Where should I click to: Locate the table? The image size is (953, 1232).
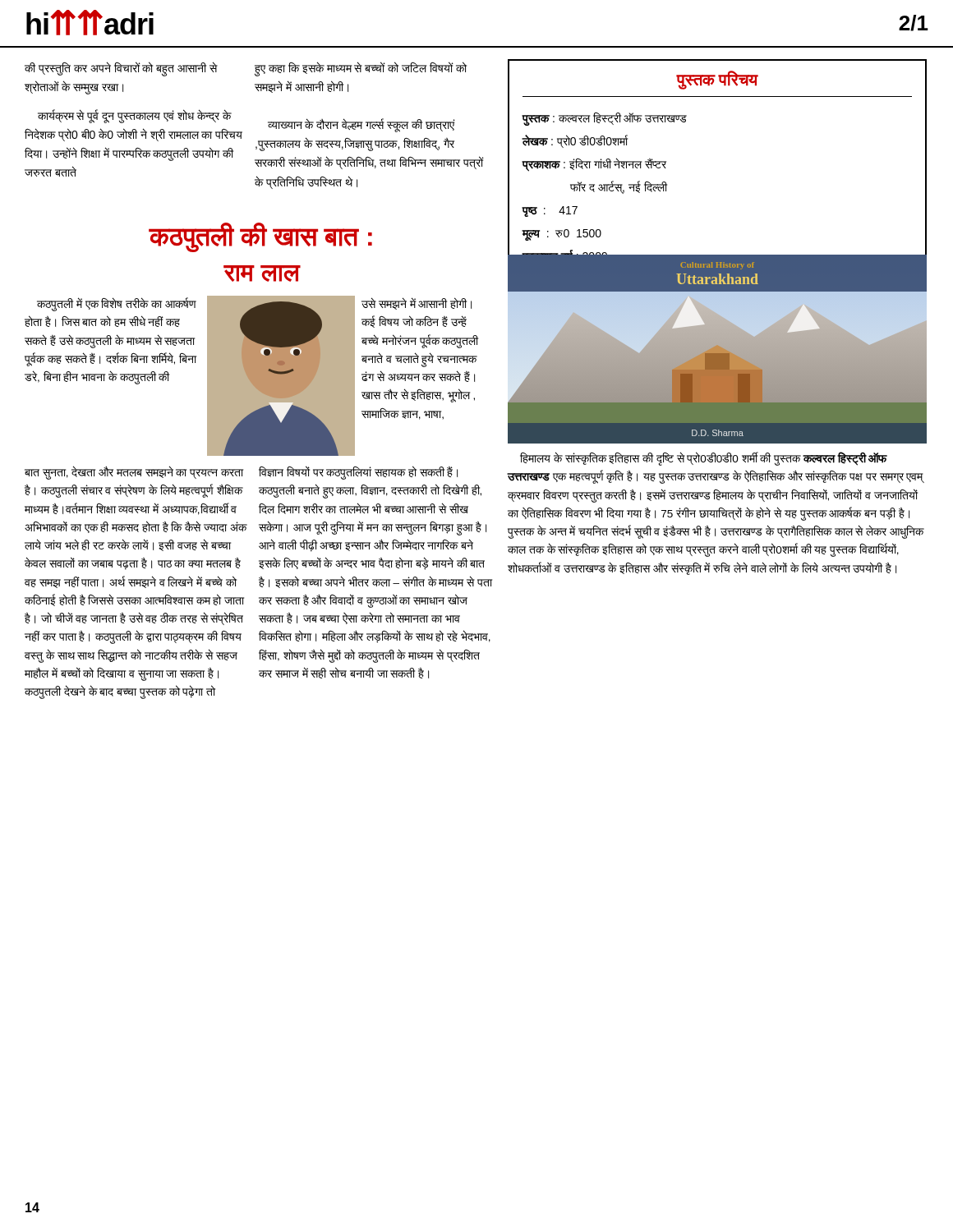tap(717, 169)
